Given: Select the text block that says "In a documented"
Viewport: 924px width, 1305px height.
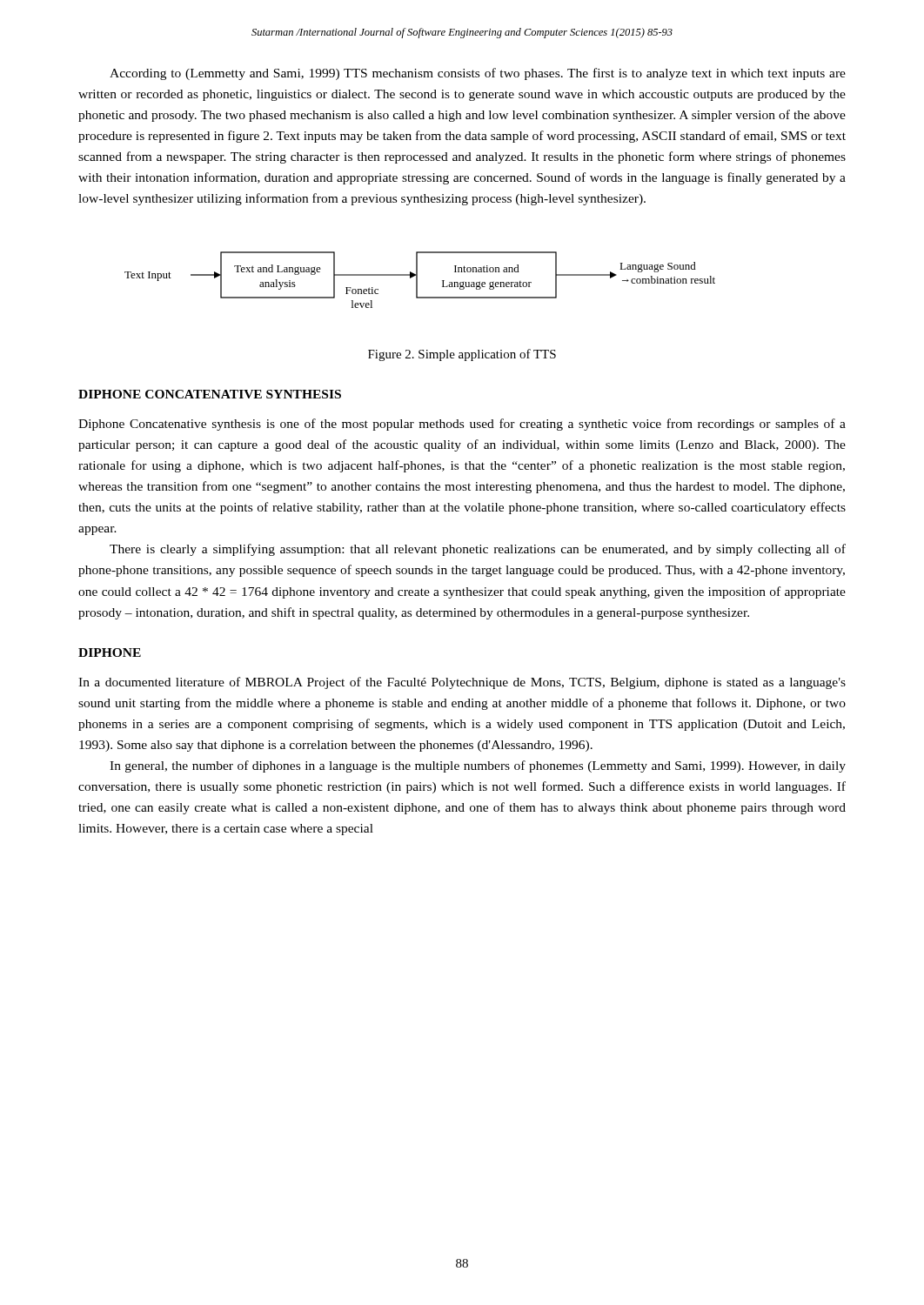Looking at the screenshot, I should [x=462, y=713].
